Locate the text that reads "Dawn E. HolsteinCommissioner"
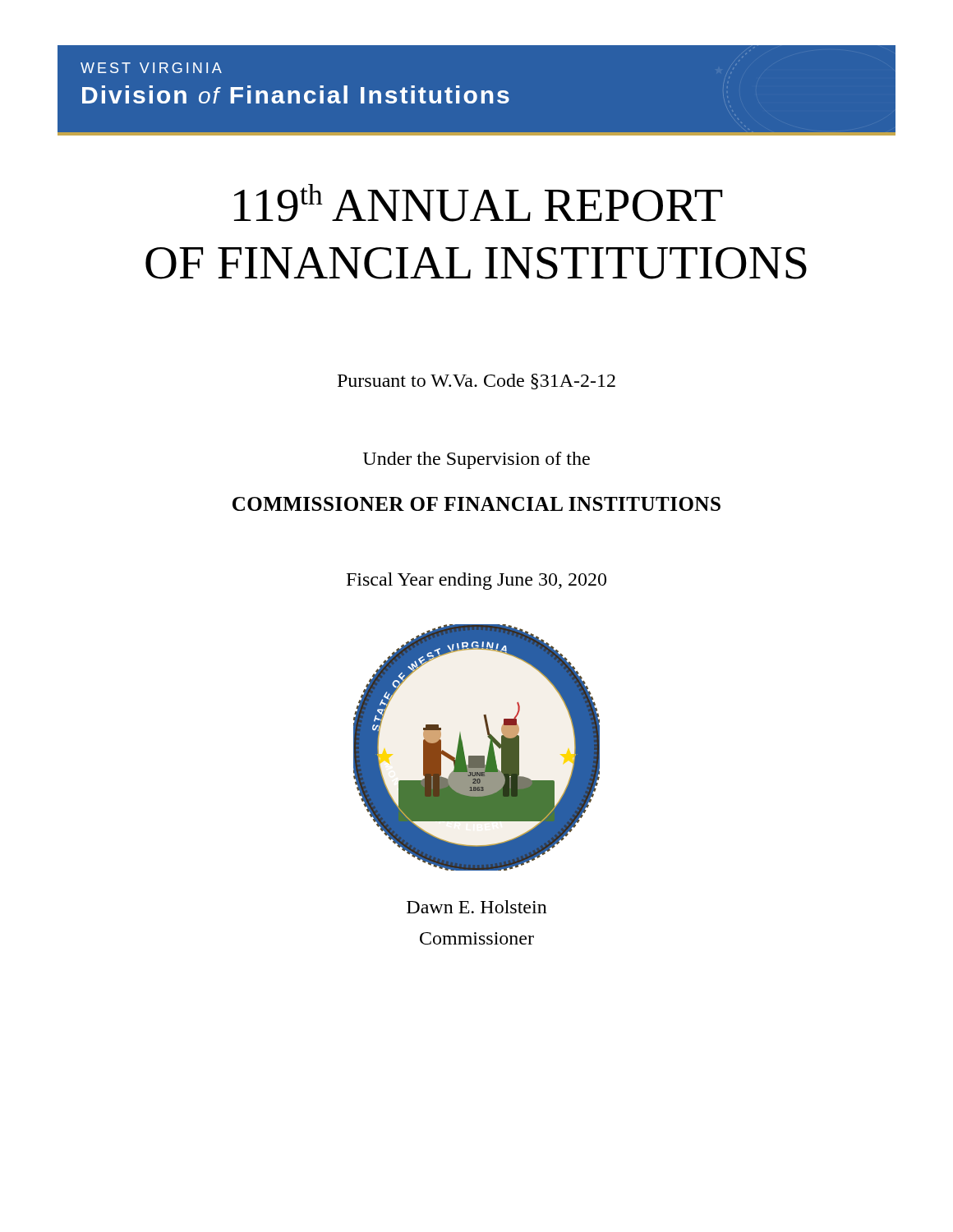This screenshot has height=1232, width=953. [476, 923]
